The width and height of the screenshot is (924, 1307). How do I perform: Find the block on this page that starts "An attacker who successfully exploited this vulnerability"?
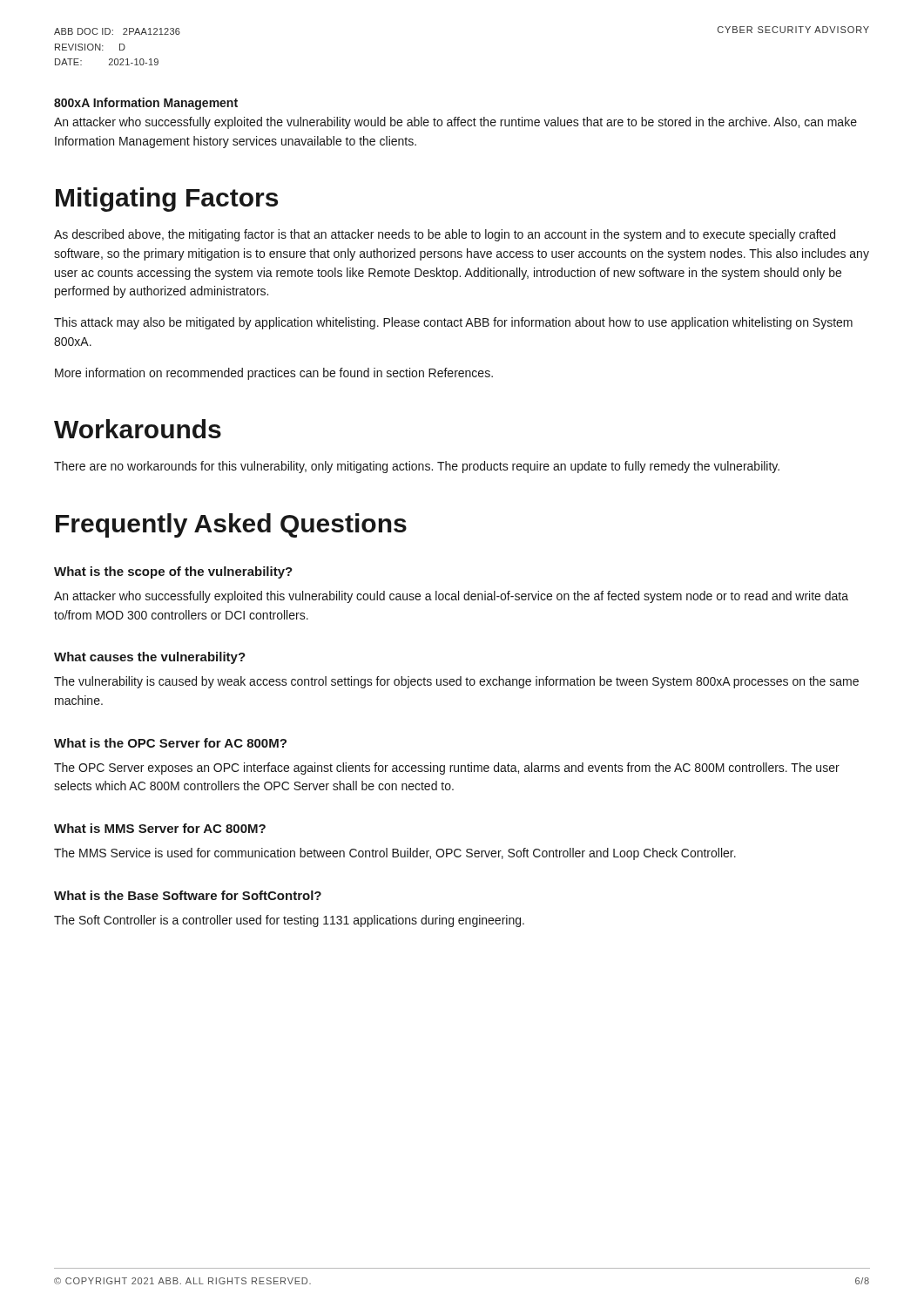[451, 605]
